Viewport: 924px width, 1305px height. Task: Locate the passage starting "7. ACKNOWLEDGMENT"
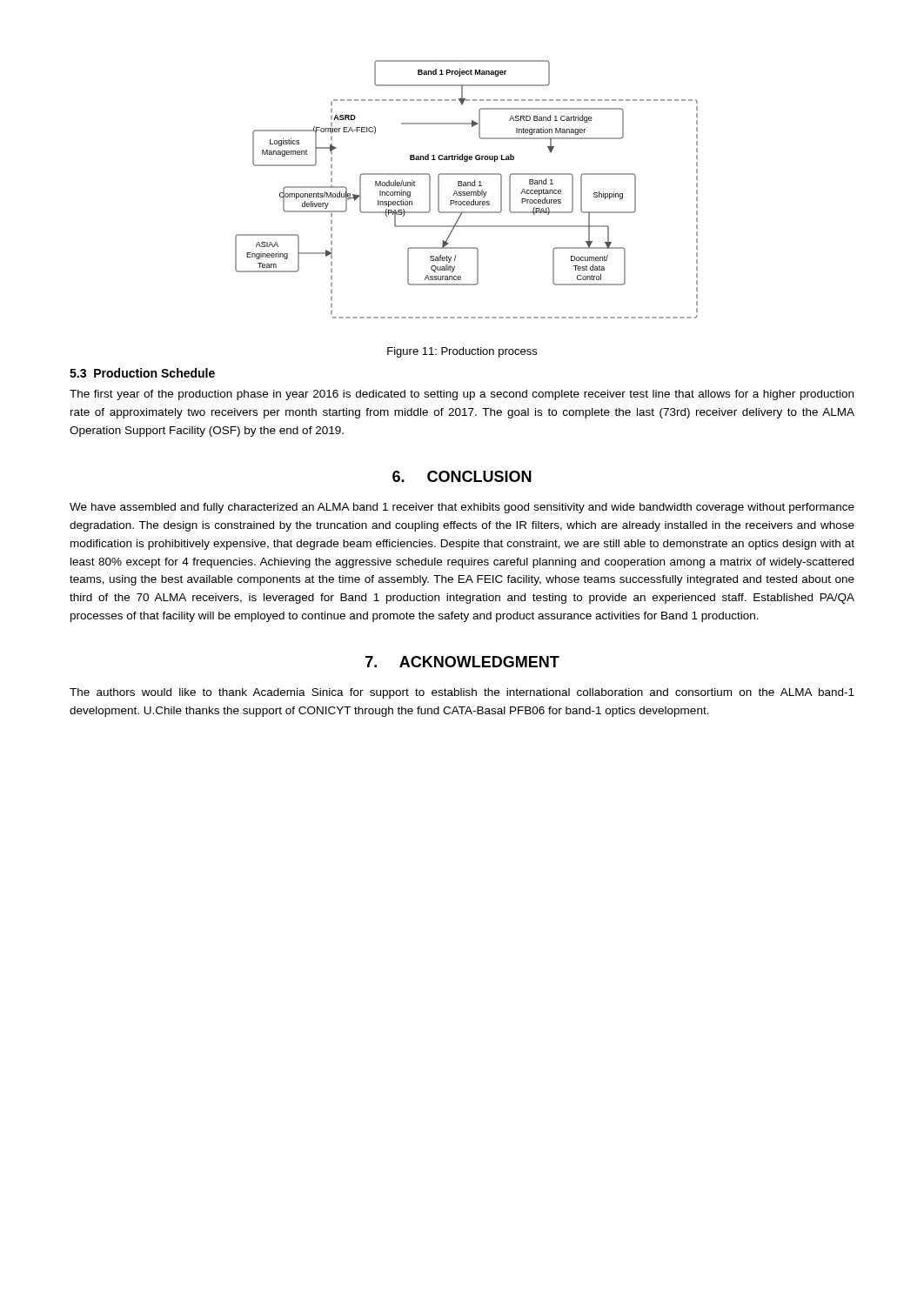coord(462,662)
